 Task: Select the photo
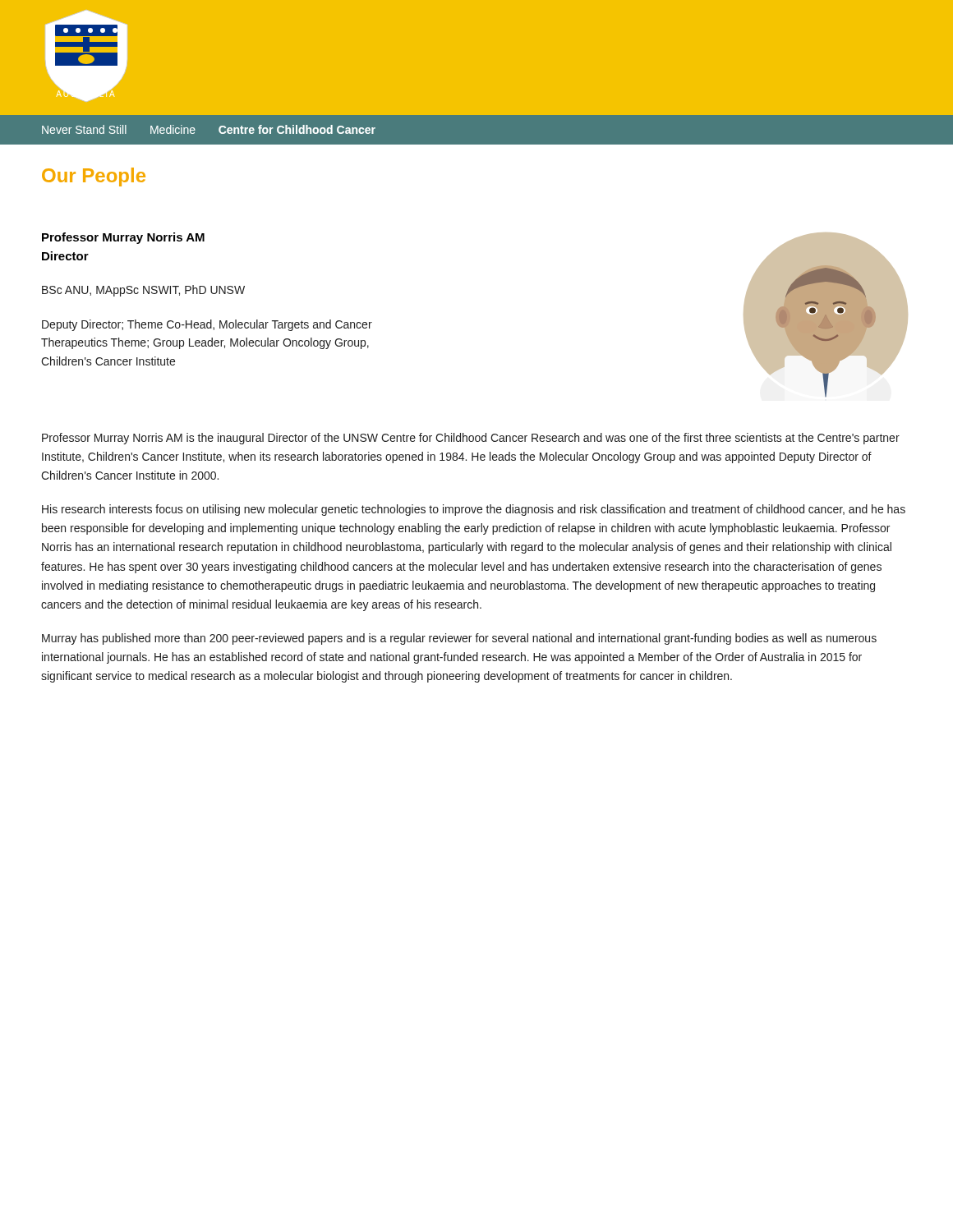(826, 316)
